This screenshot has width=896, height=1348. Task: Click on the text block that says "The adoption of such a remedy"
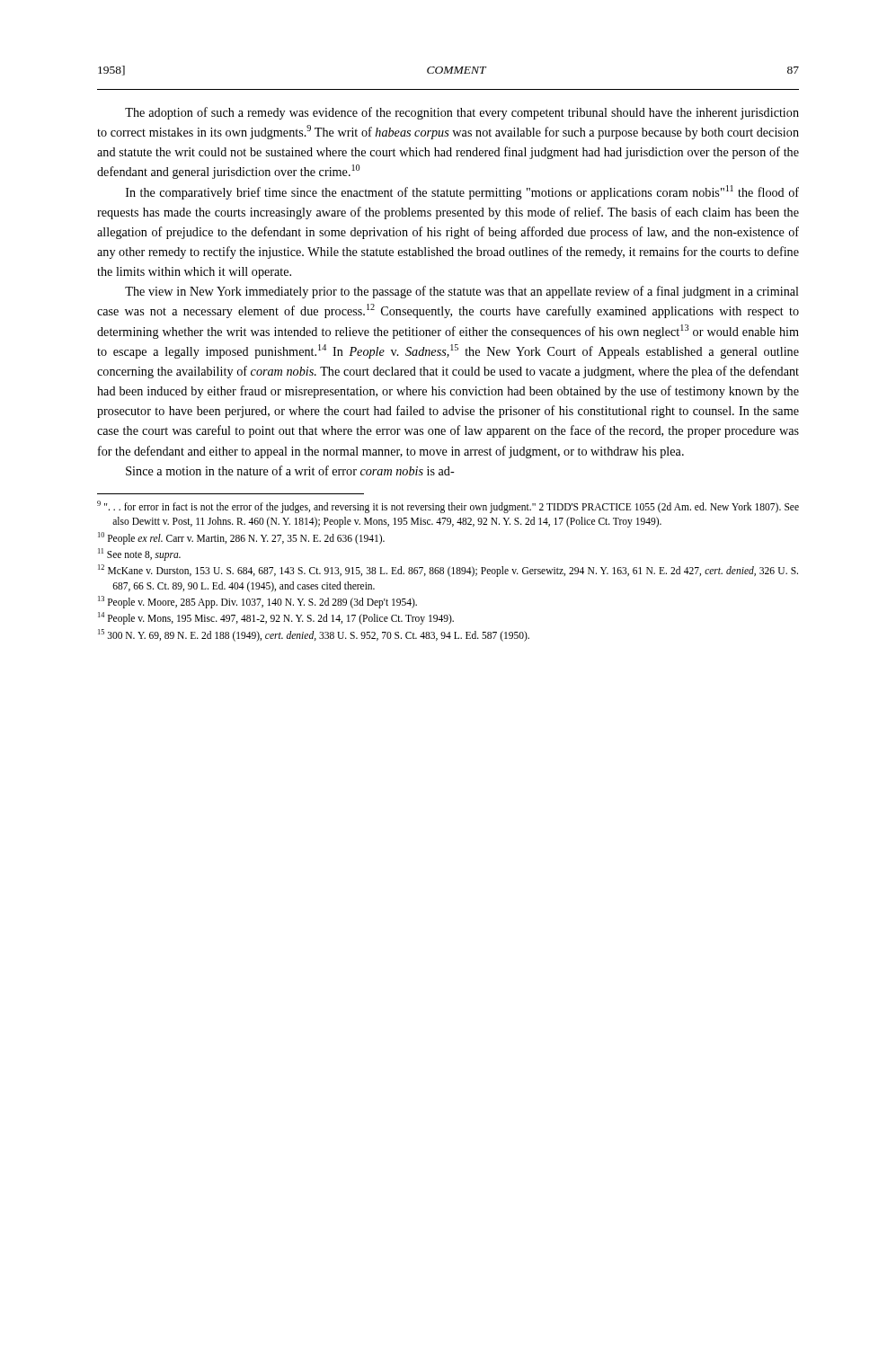(x=448, y=142)
